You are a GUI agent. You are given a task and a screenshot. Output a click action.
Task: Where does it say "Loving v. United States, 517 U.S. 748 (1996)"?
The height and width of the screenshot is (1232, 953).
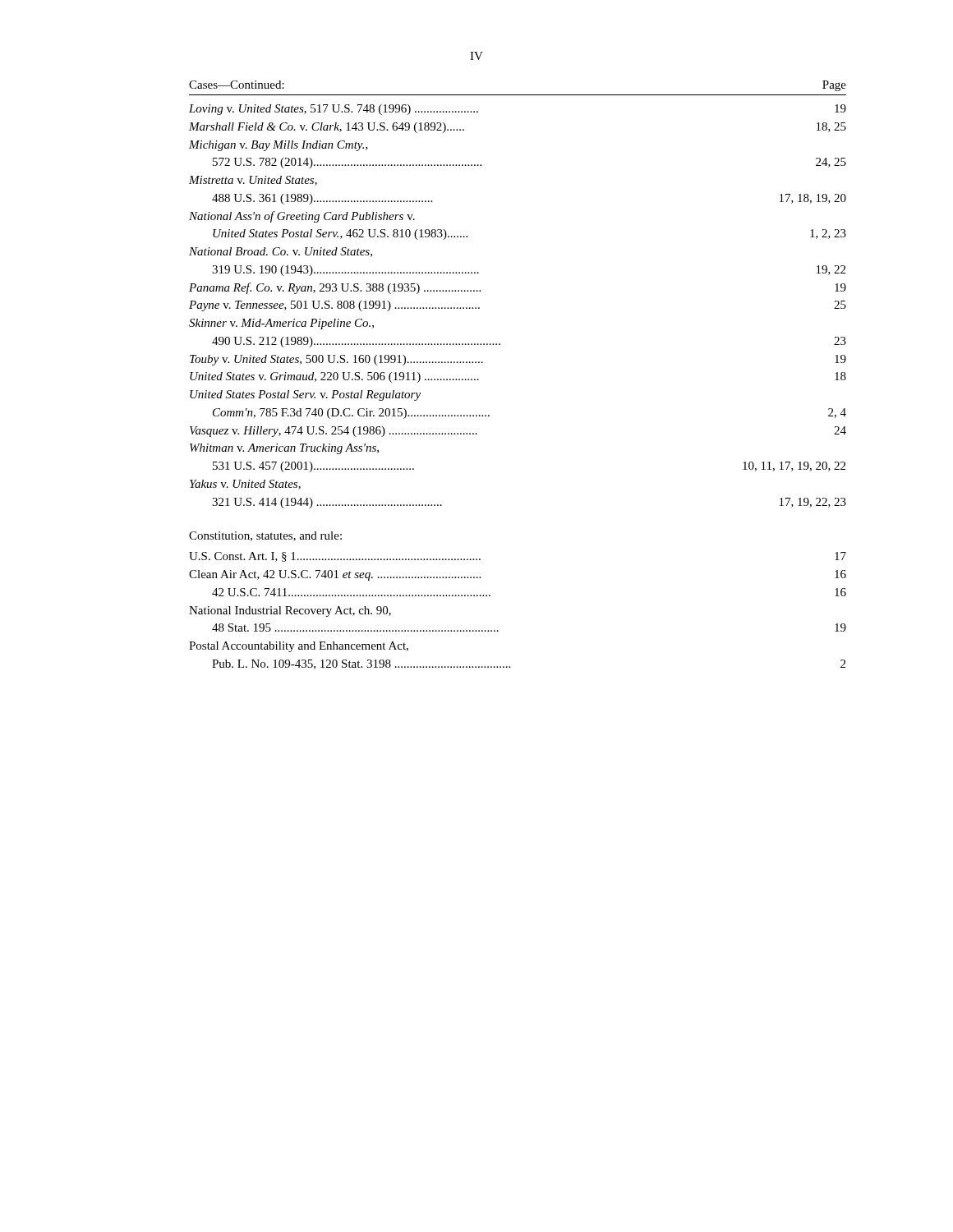click(x=298, y=109)
